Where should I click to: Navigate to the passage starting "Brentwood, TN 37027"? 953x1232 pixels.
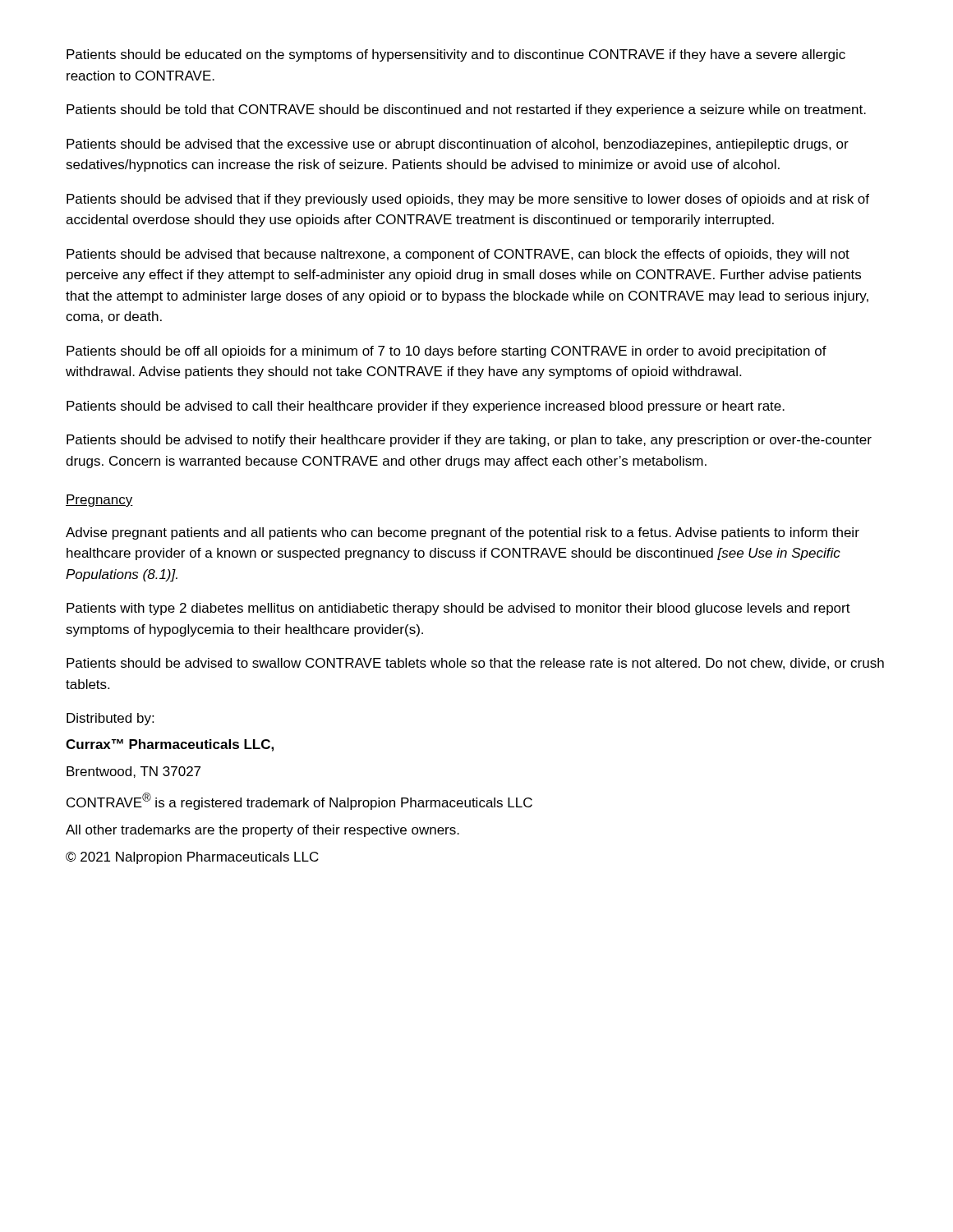click(134, 772)
